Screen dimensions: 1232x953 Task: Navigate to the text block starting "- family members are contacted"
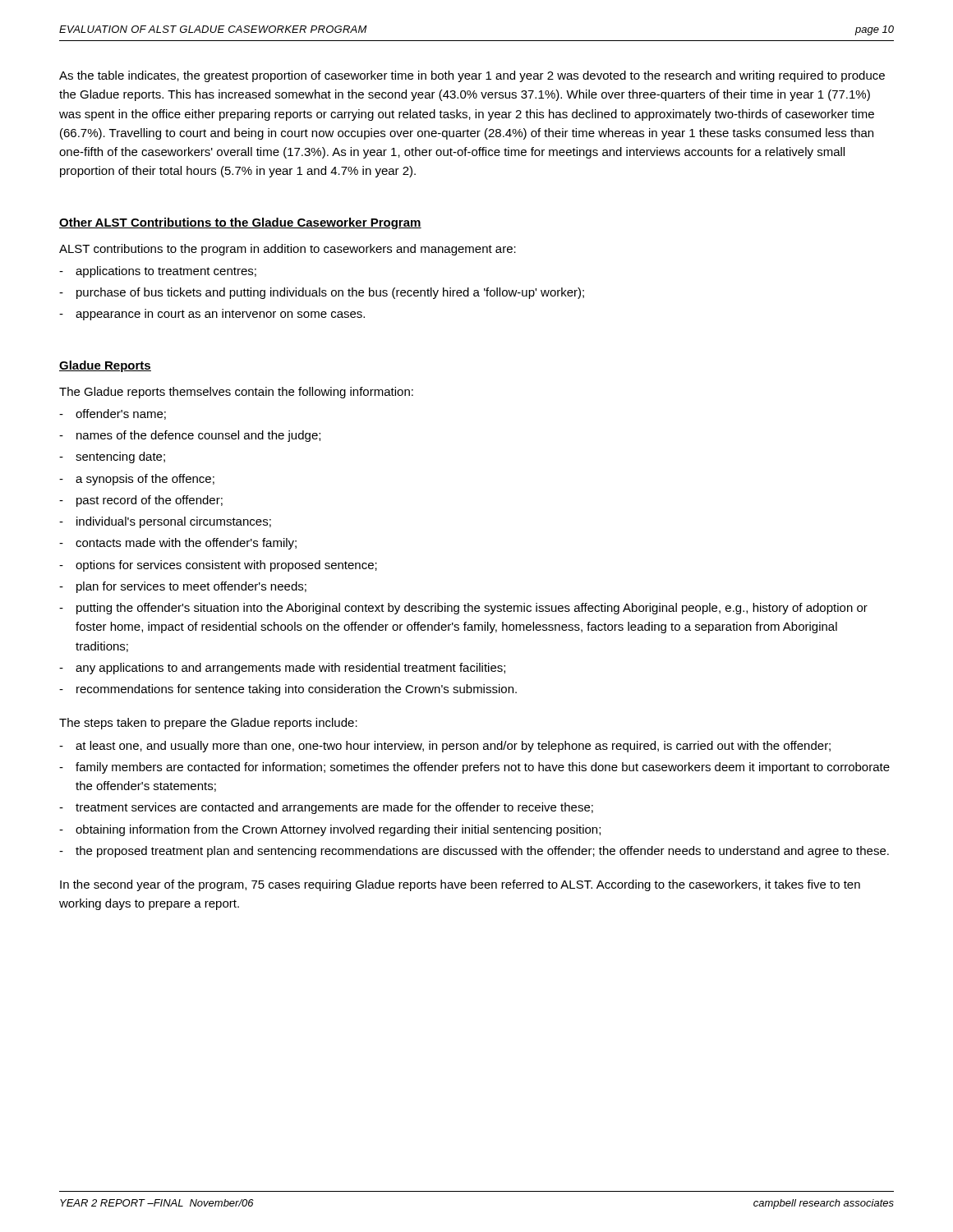[476, 776]
